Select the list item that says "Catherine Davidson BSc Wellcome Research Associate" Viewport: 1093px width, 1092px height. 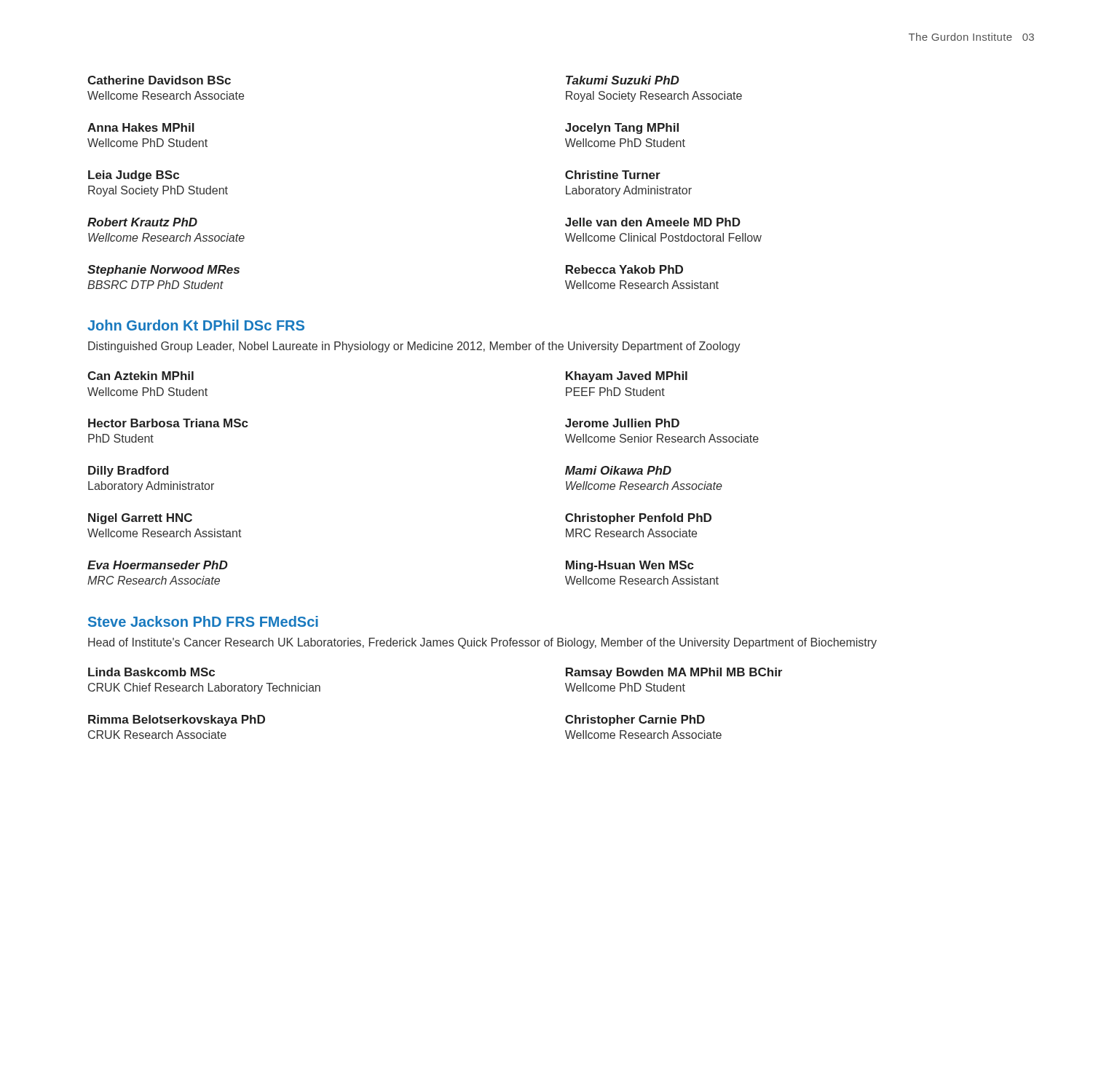(159, 80)
